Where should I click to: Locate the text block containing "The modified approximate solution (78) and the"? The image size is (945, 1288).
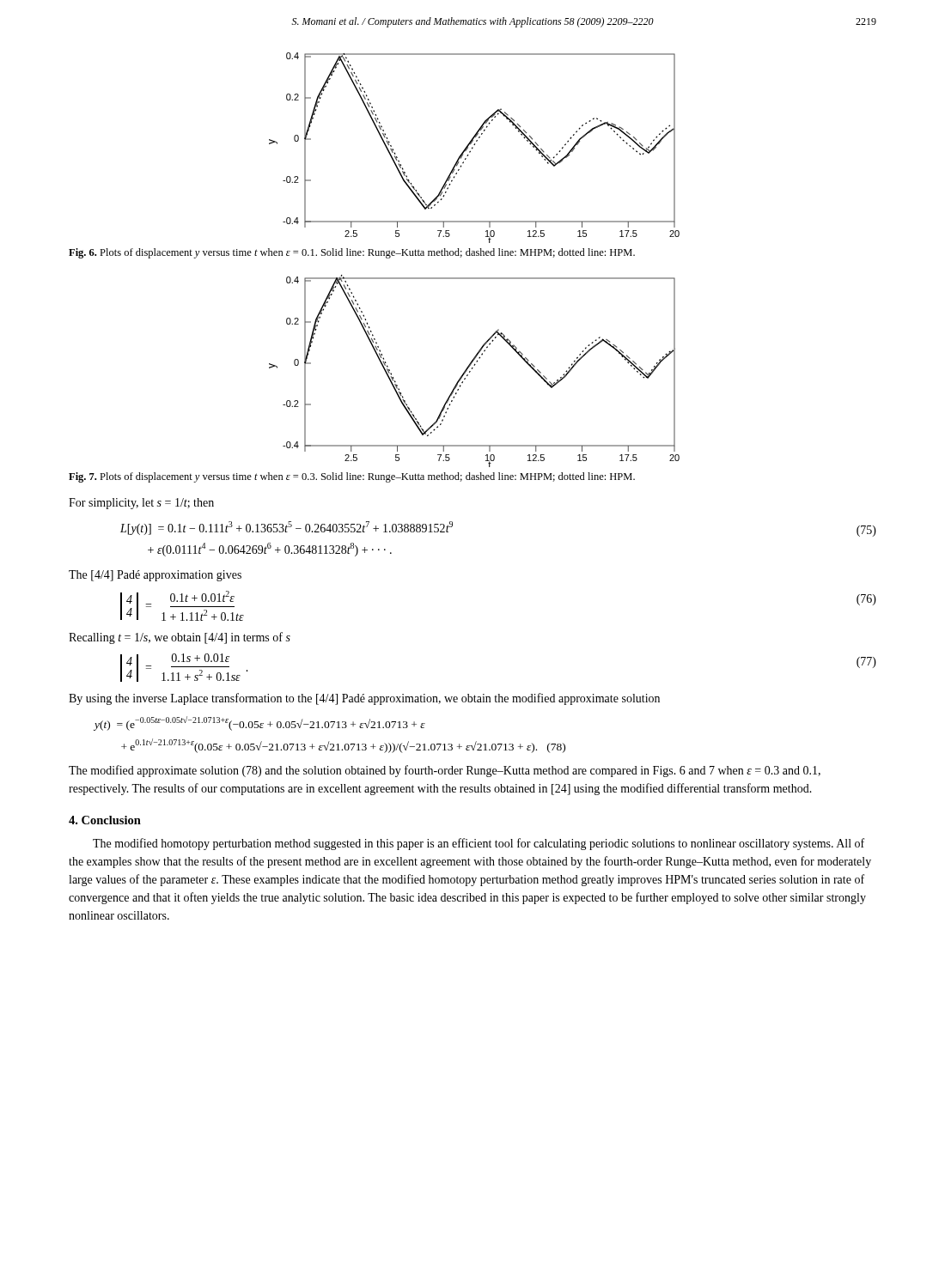(x=445, y=780)
